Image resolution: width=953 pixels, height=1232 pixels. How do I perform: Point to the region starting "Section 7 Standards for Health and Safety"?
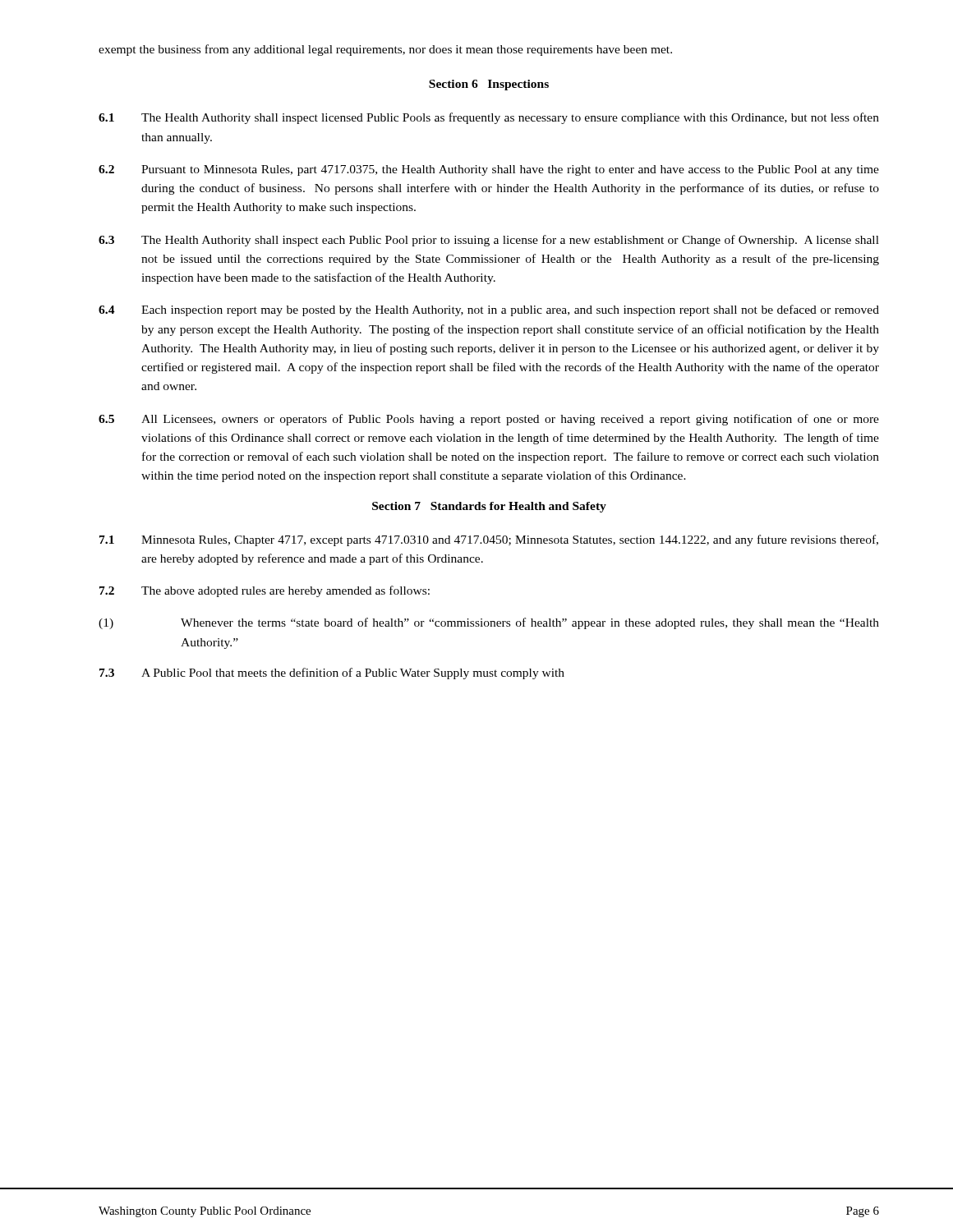click(489, 505)
